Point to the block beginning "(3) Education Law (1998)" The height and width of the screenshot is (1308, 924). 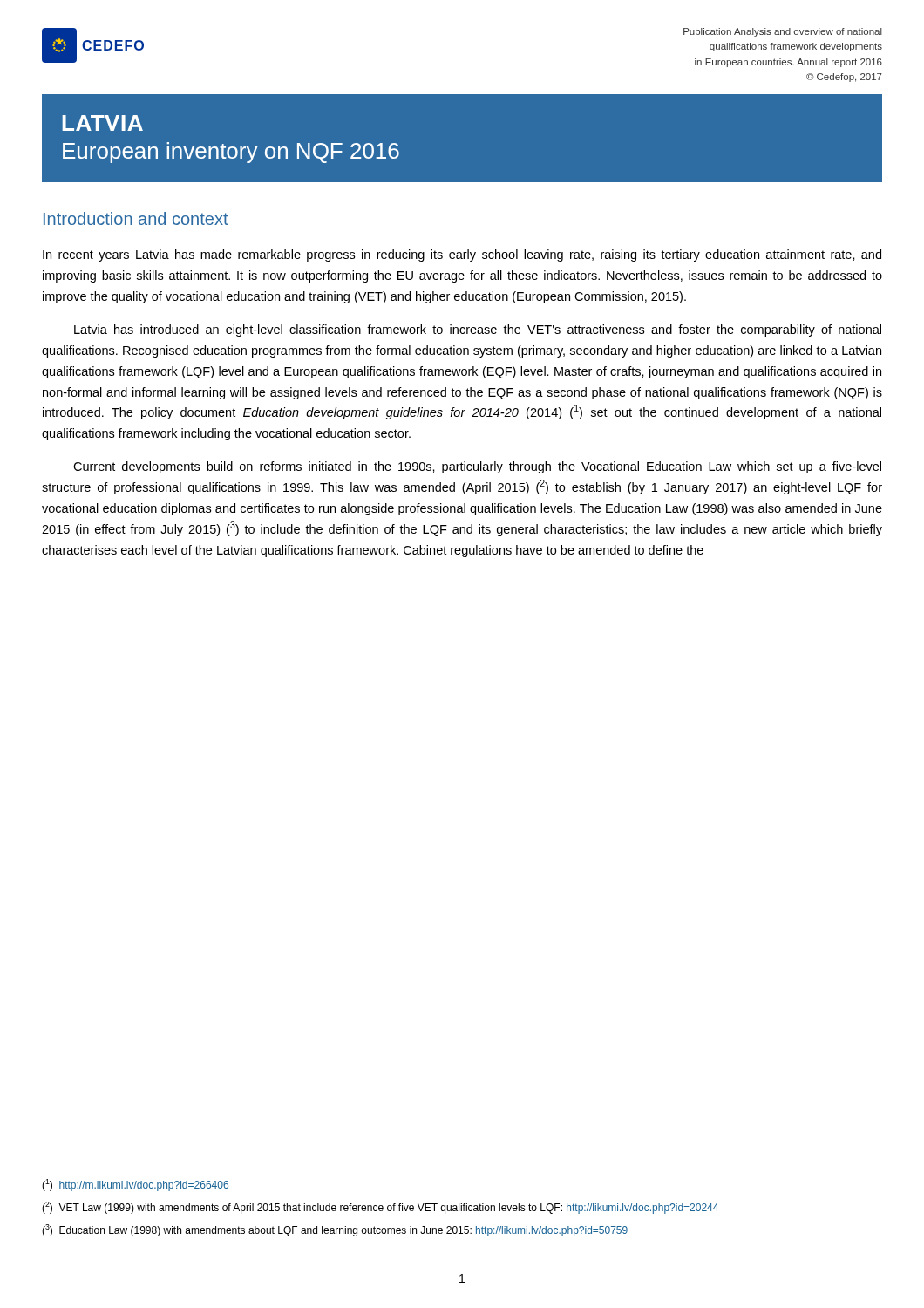pyautogui.click(x=335, y=1230)
